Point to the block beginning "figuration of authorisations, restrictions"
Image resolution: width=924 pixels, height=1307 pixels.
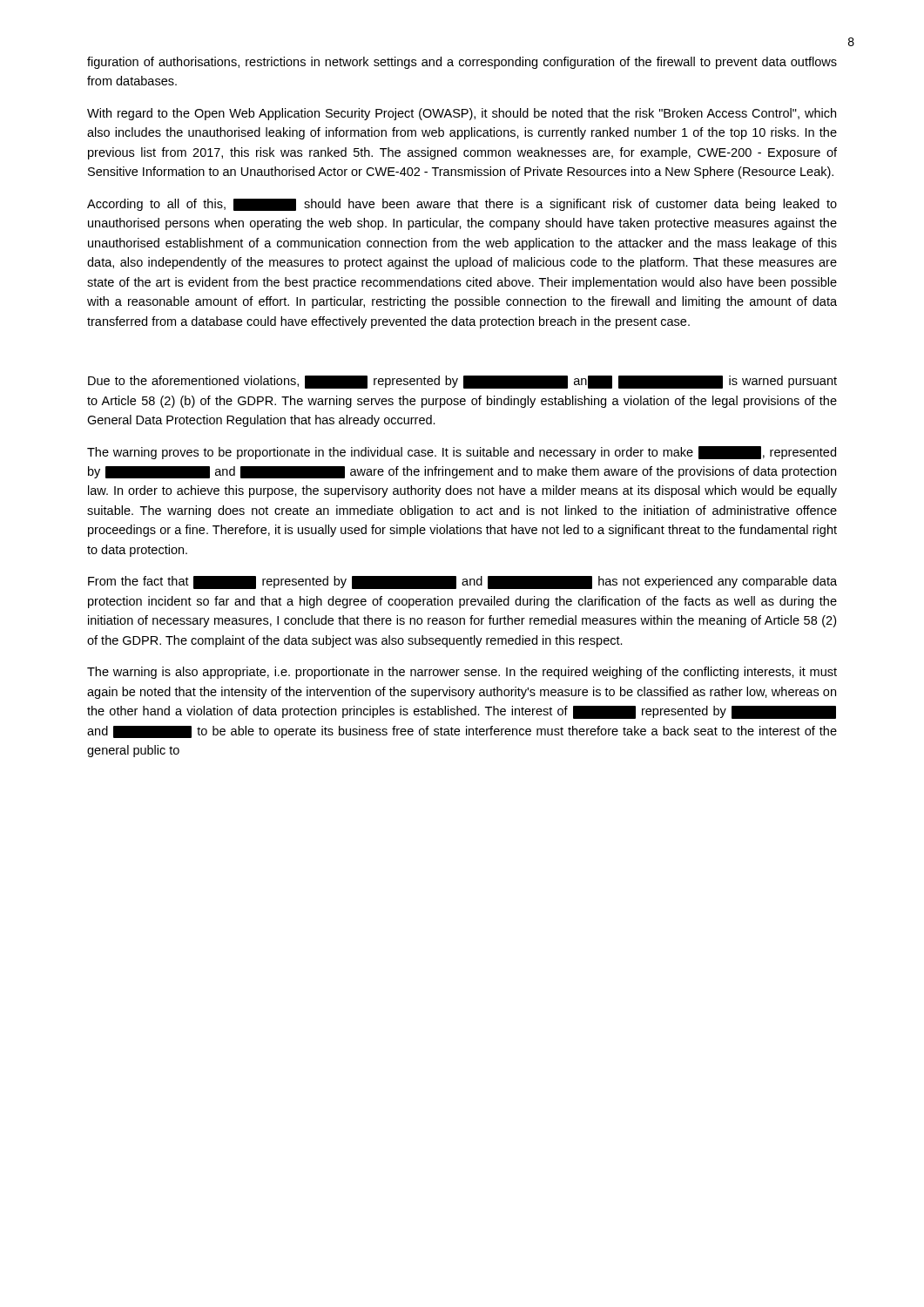tap(462, 72)
